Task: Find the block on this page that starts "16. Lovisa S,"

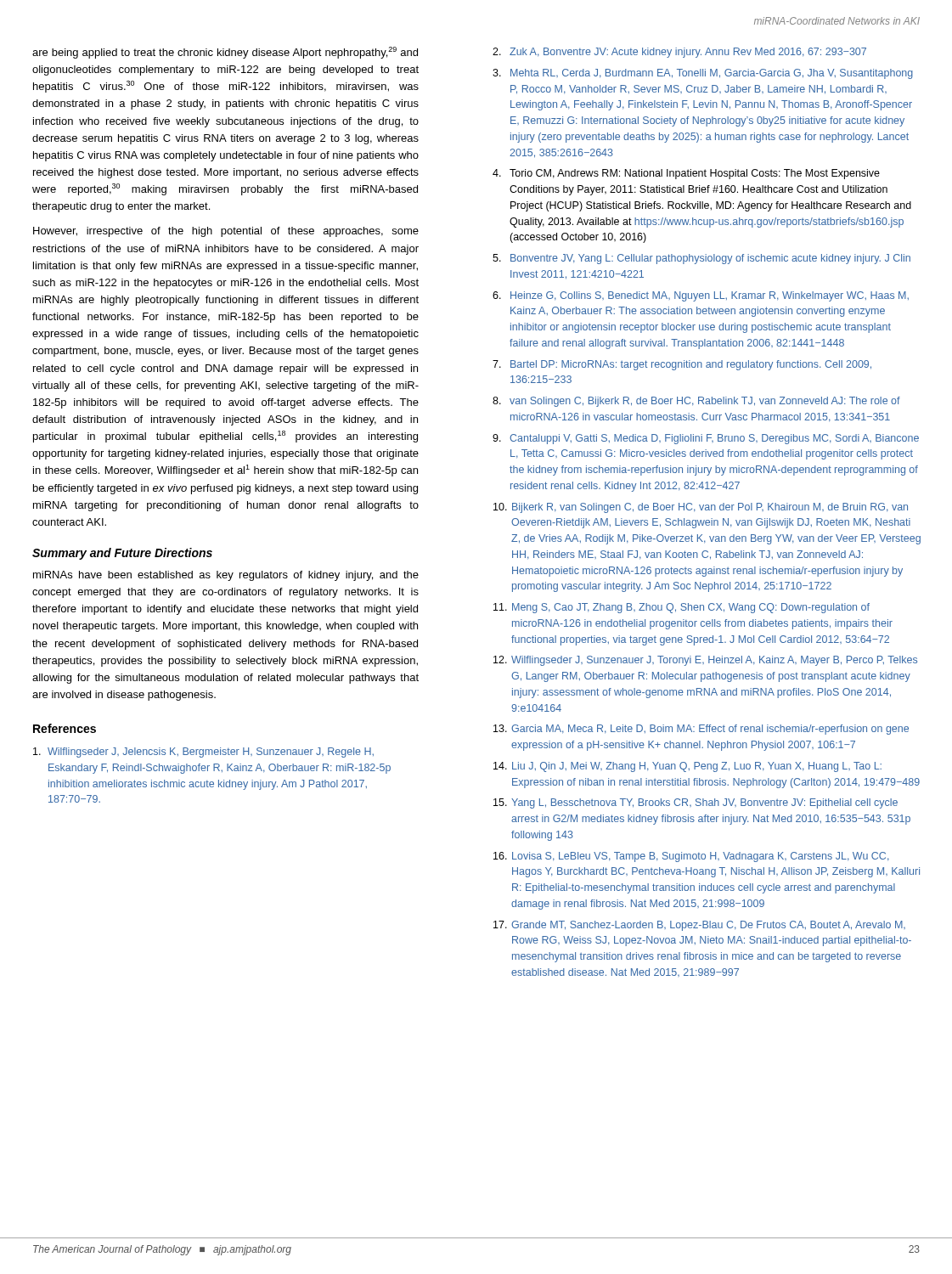Action: point(707,880)
